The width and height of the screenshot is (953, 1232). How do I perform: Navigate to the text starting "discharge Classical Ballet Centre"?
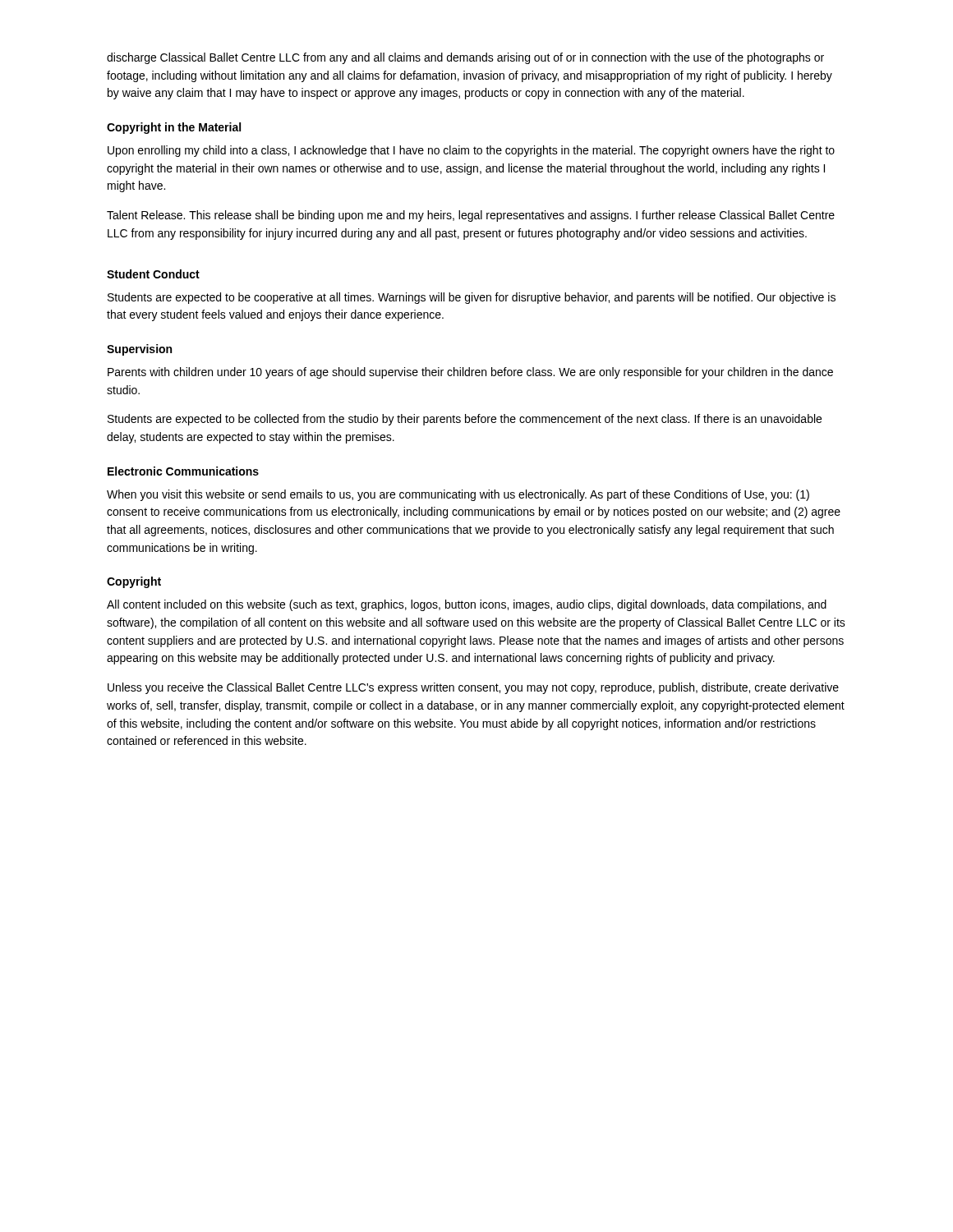469,75
